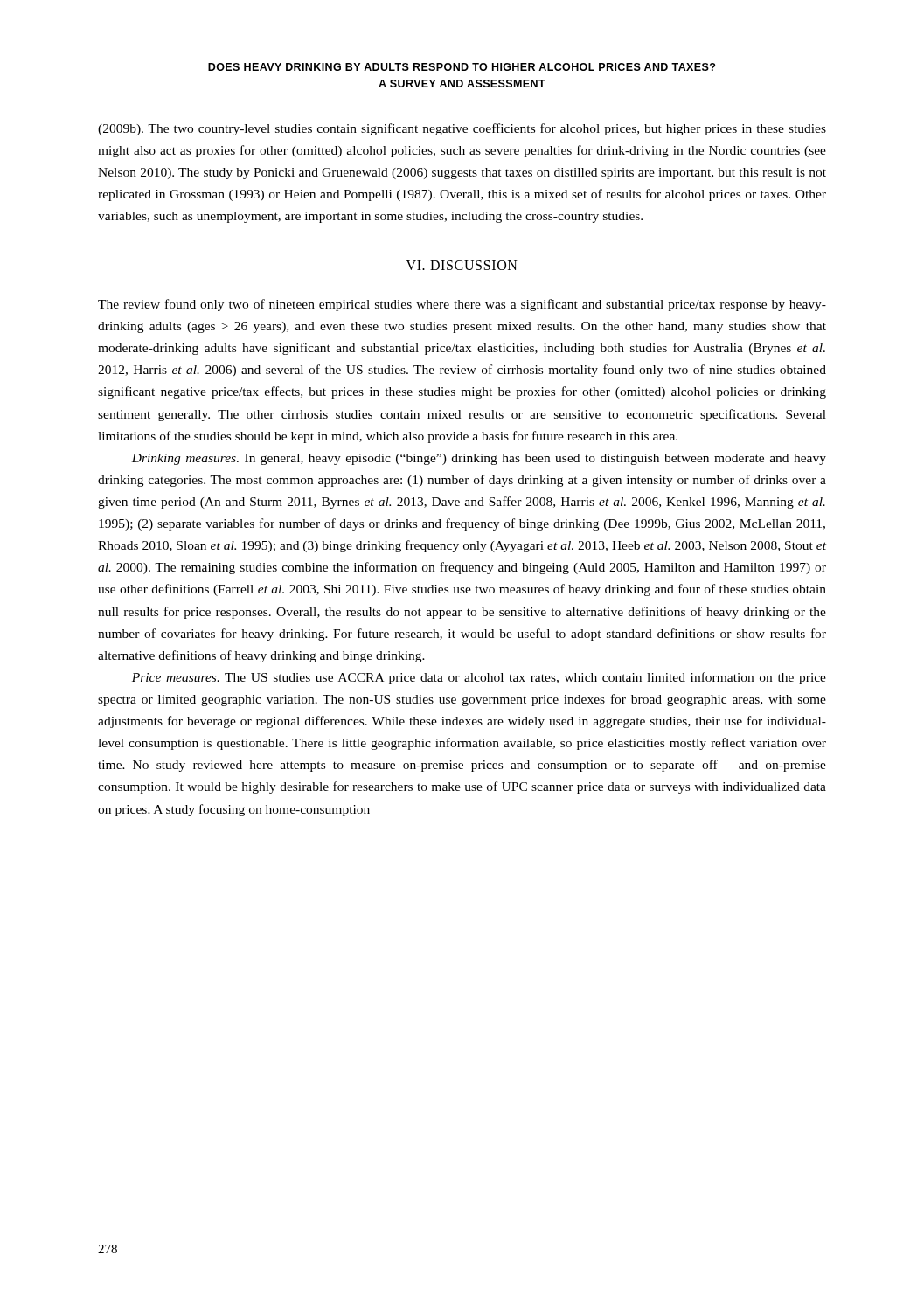Point to the element starting "Drinking measures. In general, heavy episodic (“binge”)"
Viewport: 924px width, 1311px height.
tap(462, 556)
